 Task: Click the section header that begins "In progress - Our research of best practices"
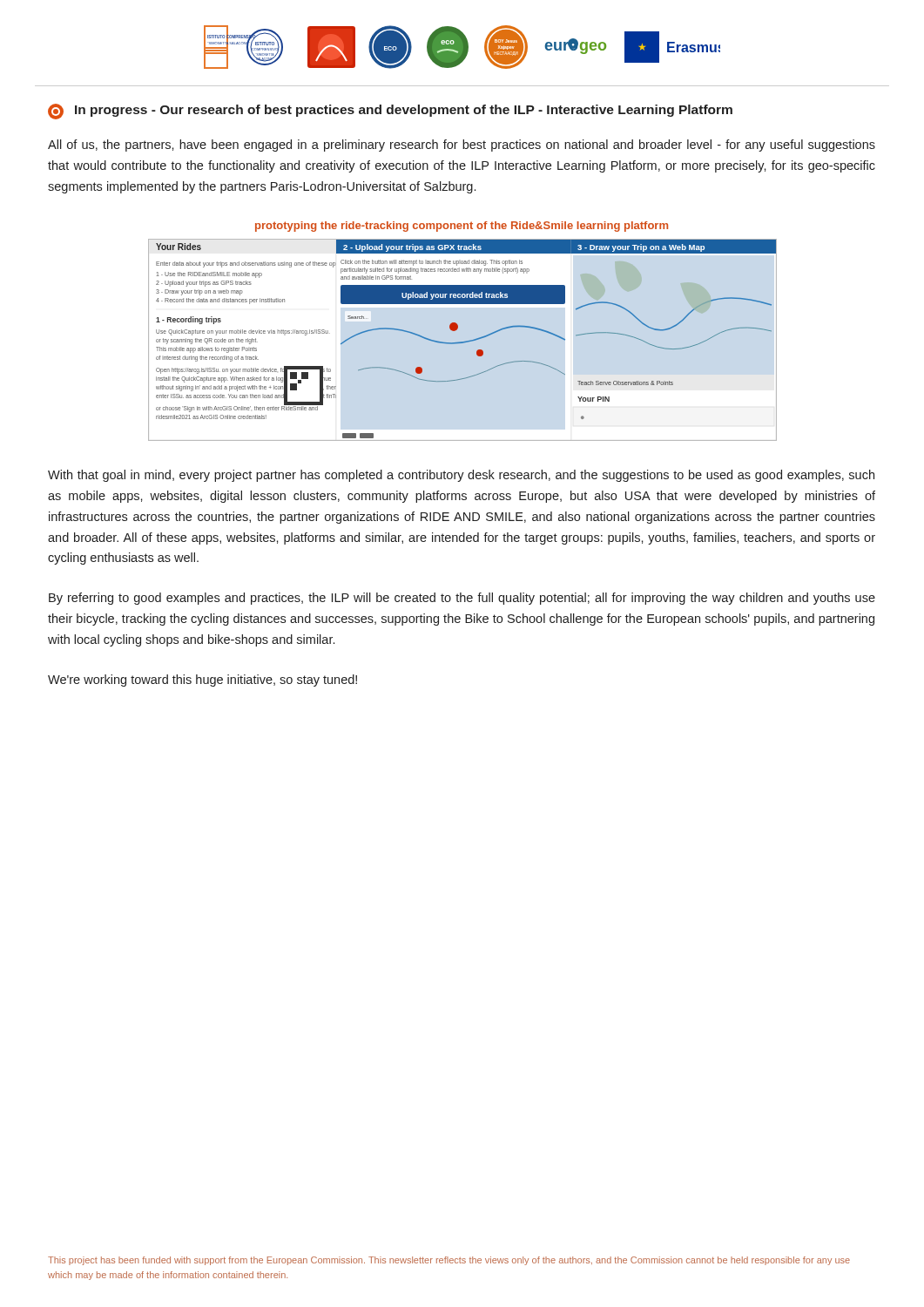[x=390, y=110]
